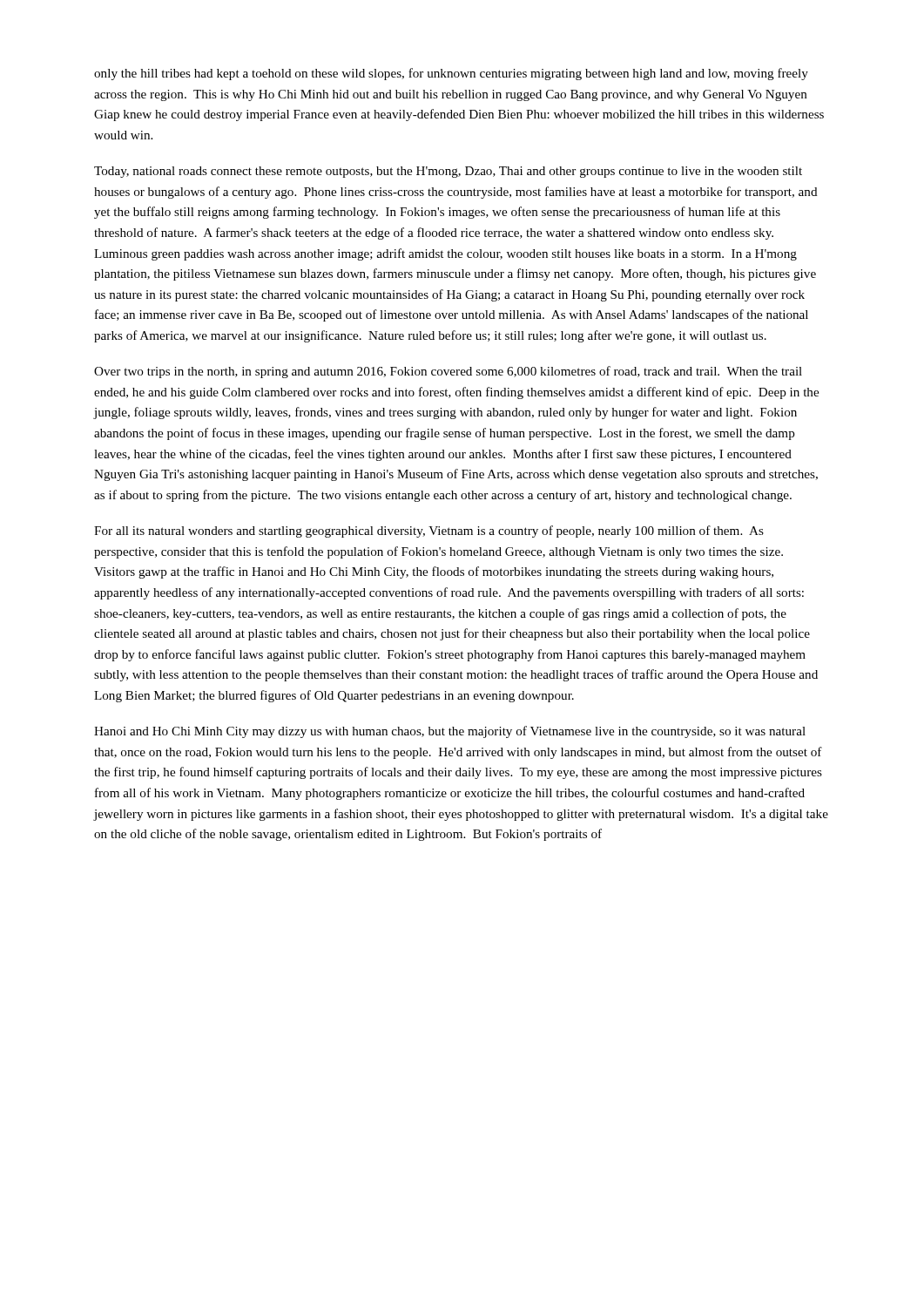
Task: Locate the element starting "Hanoi and Ho"
Action: (461, 782)
